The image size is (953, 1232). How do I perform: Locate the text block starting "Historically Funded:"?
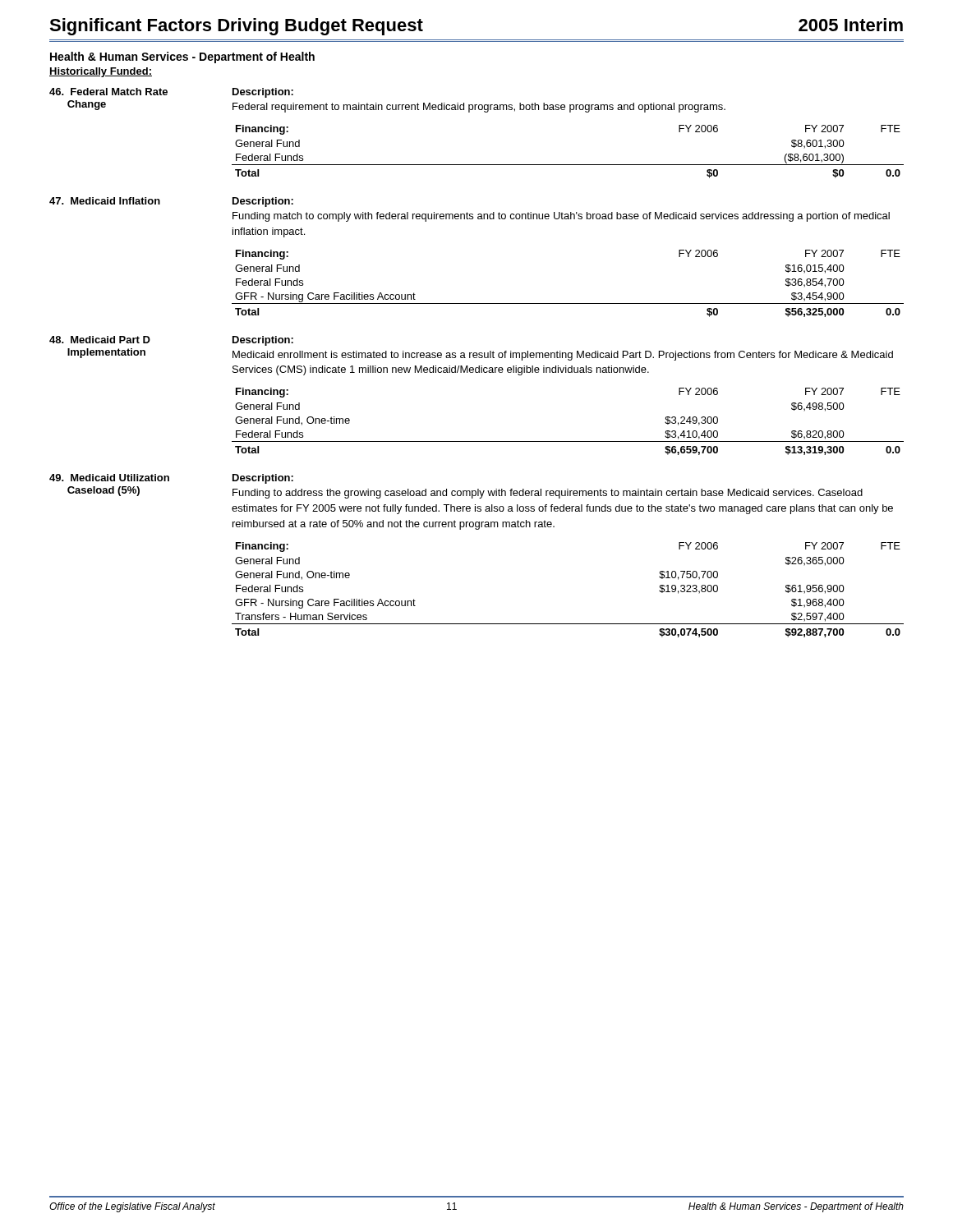tap(101, 71)
